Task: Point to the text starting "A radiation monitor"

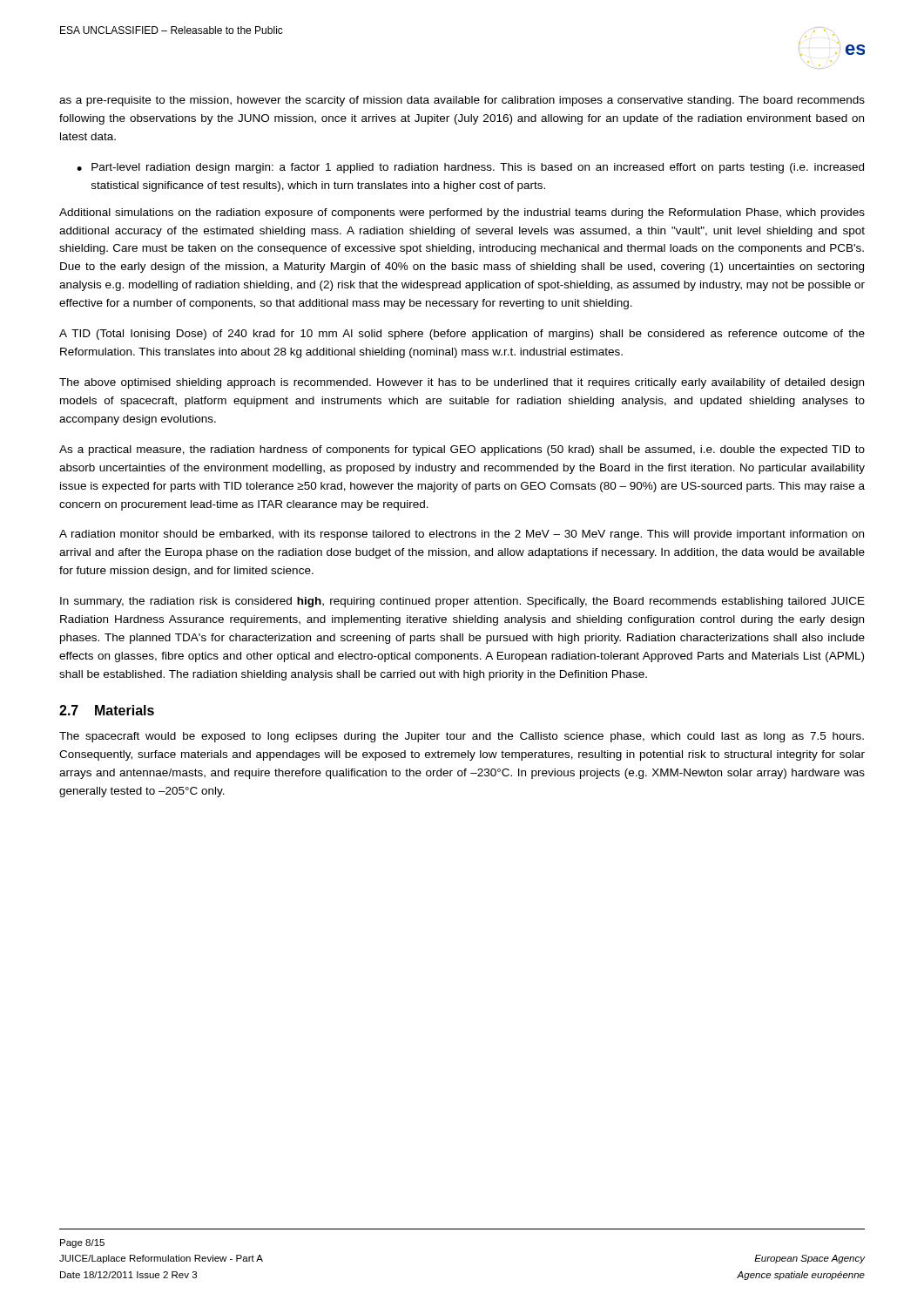Action: pyautogui.click(x=462, y=552)
